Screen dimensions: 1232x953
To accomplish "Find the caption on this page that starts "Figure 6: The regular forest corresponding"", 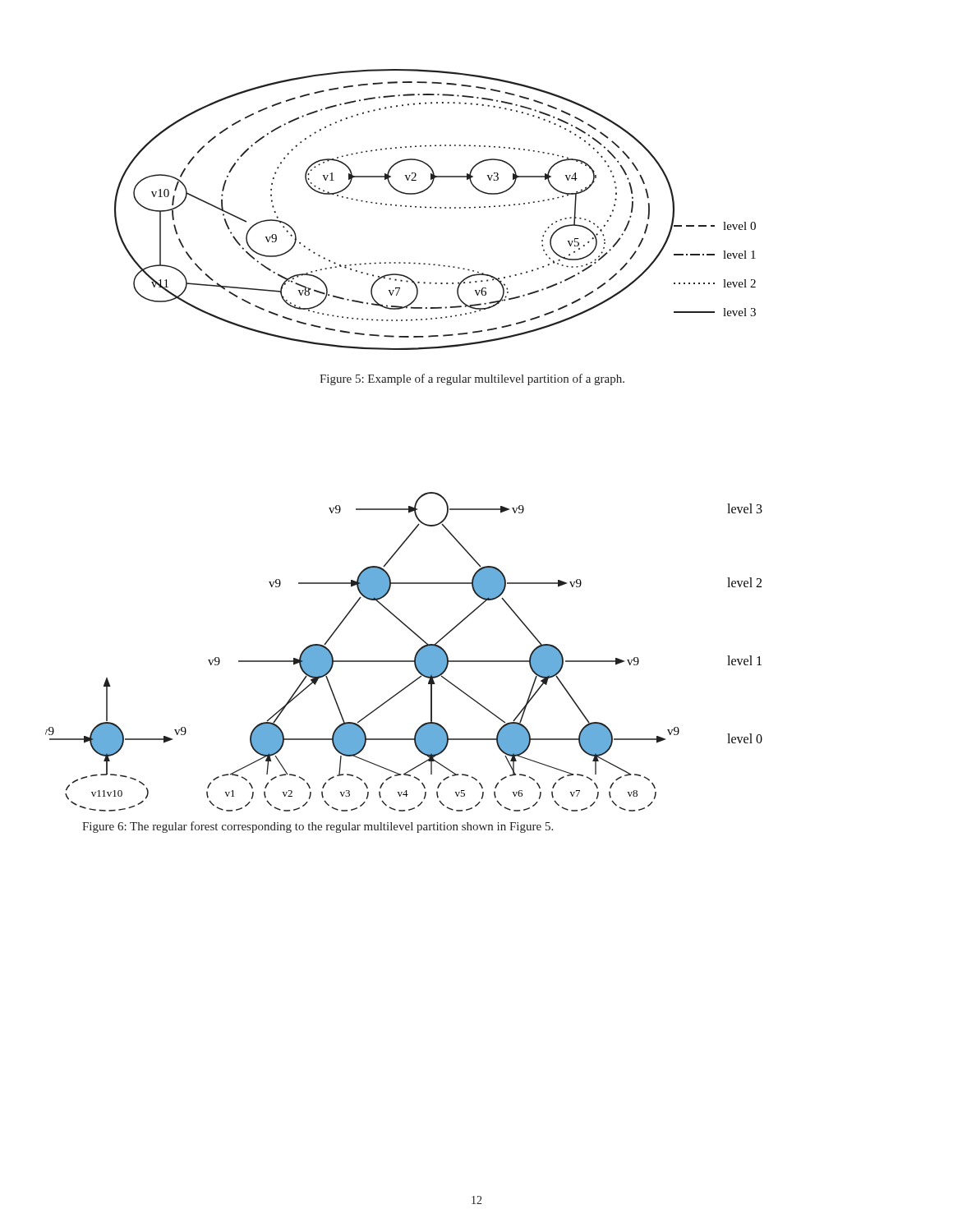I will [318, 826].
